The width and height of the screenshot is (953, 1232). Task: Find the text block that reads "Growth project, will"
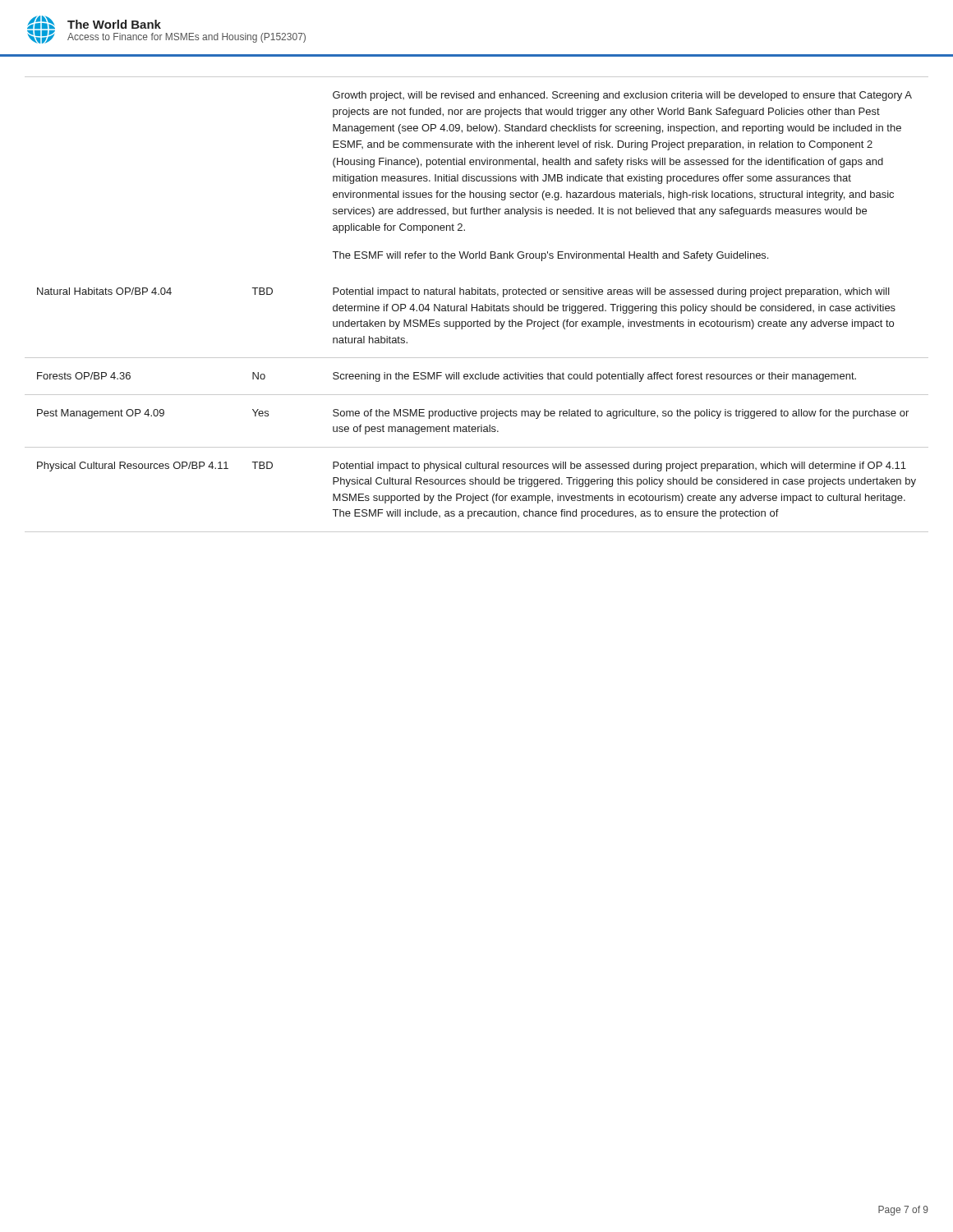[x=622, y=161]
